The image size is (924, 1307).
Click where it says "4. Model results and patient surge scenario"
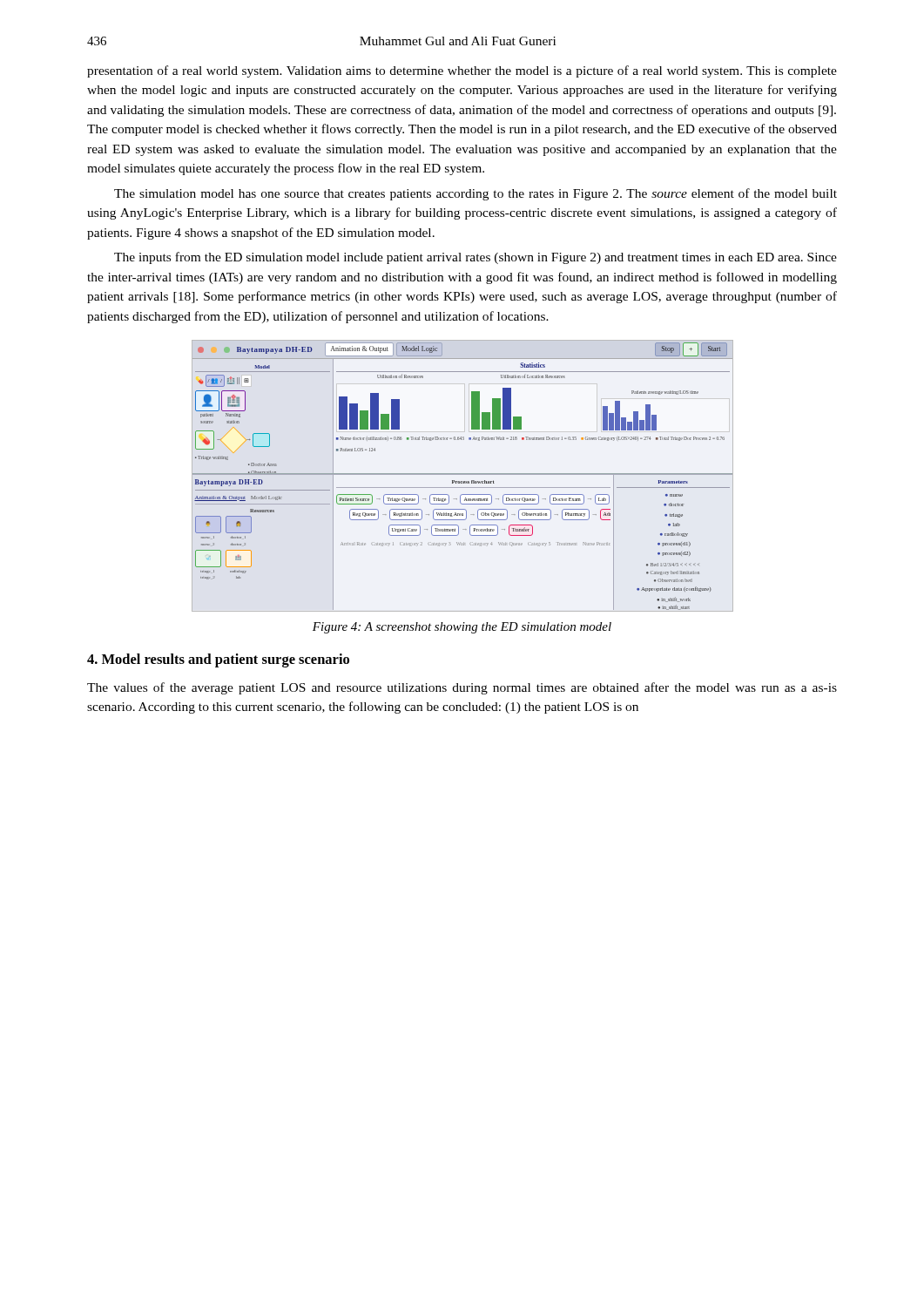[x=218, y=659]
